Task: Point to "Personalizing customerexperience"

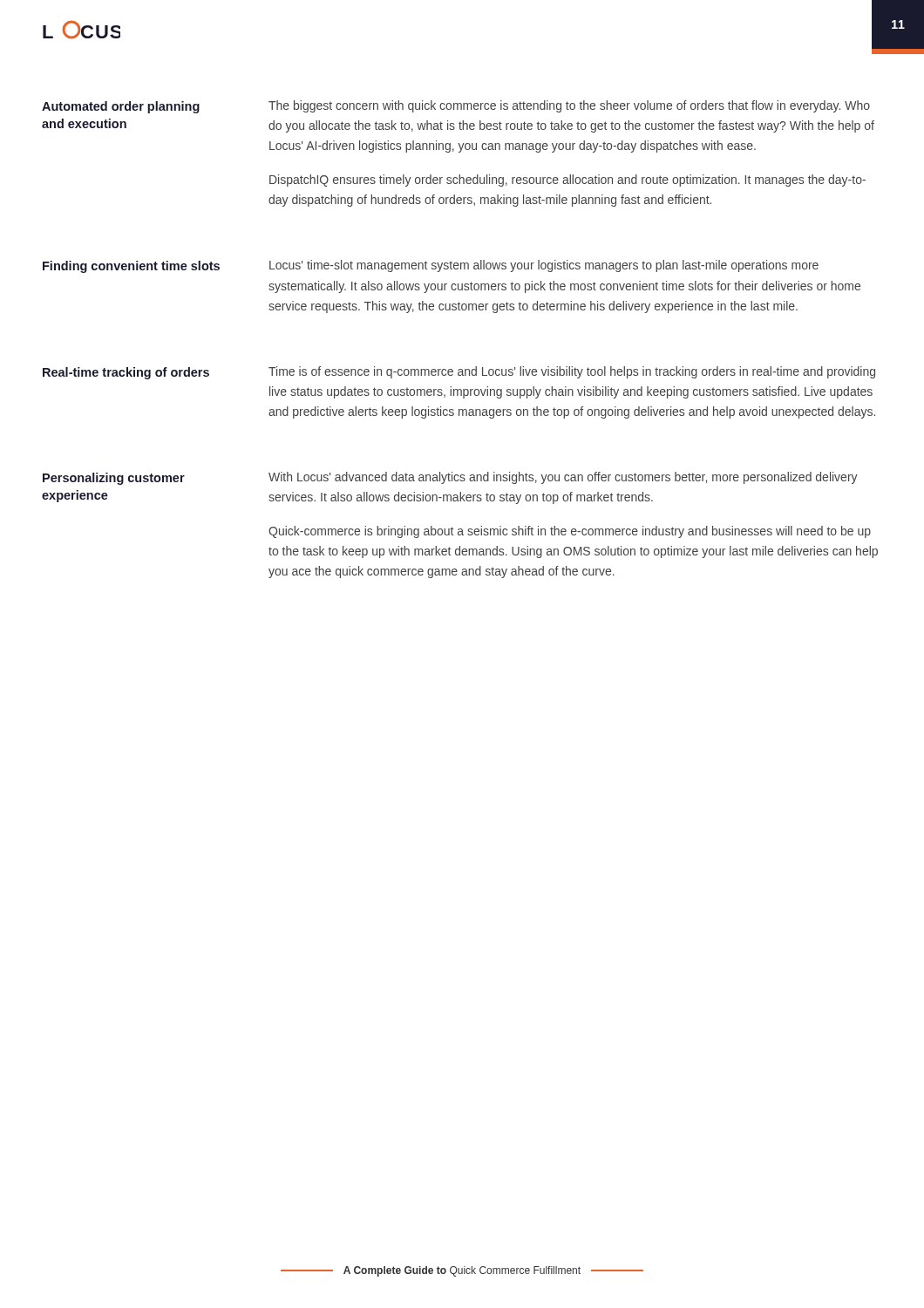Action: click(x=113, y=487)
